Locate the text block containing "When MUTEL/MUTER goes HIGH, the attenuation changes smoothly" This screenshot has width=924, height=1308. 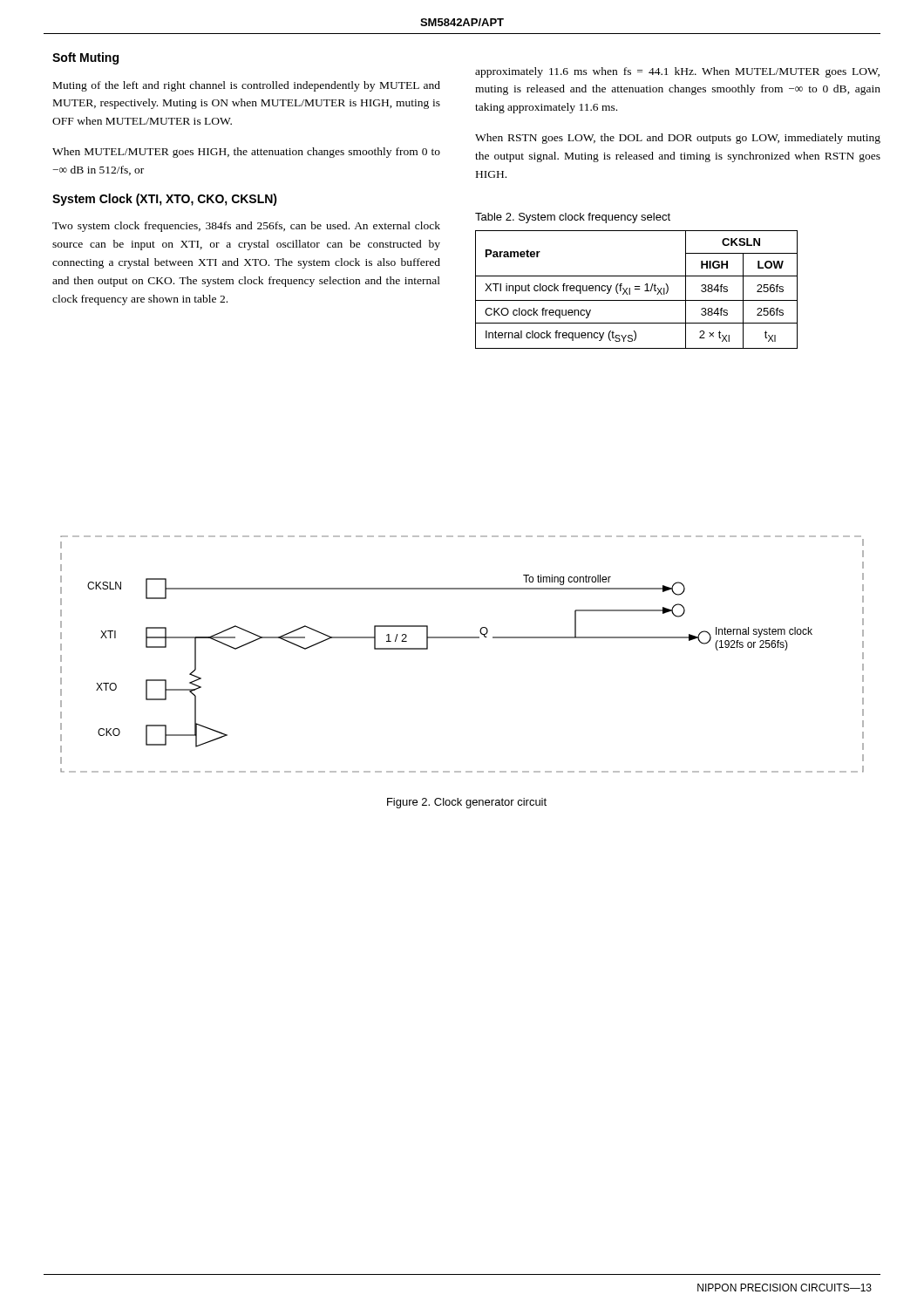pos(246,161)
